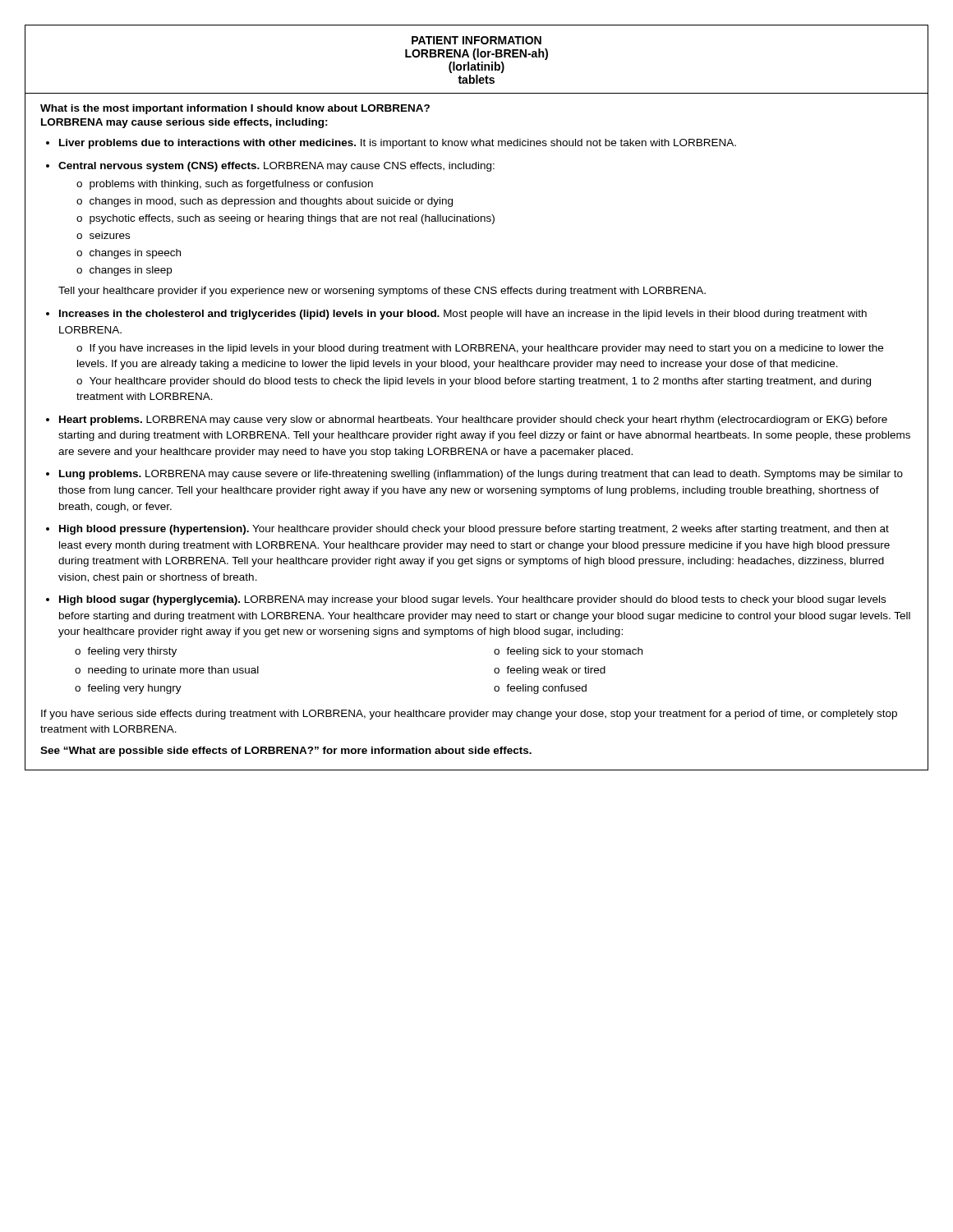Image resolution: width=953 pixels, height=1232 pixels.
Task: Find the text block that says "See “What are possible side effects"
Action: tap(286, 750)
